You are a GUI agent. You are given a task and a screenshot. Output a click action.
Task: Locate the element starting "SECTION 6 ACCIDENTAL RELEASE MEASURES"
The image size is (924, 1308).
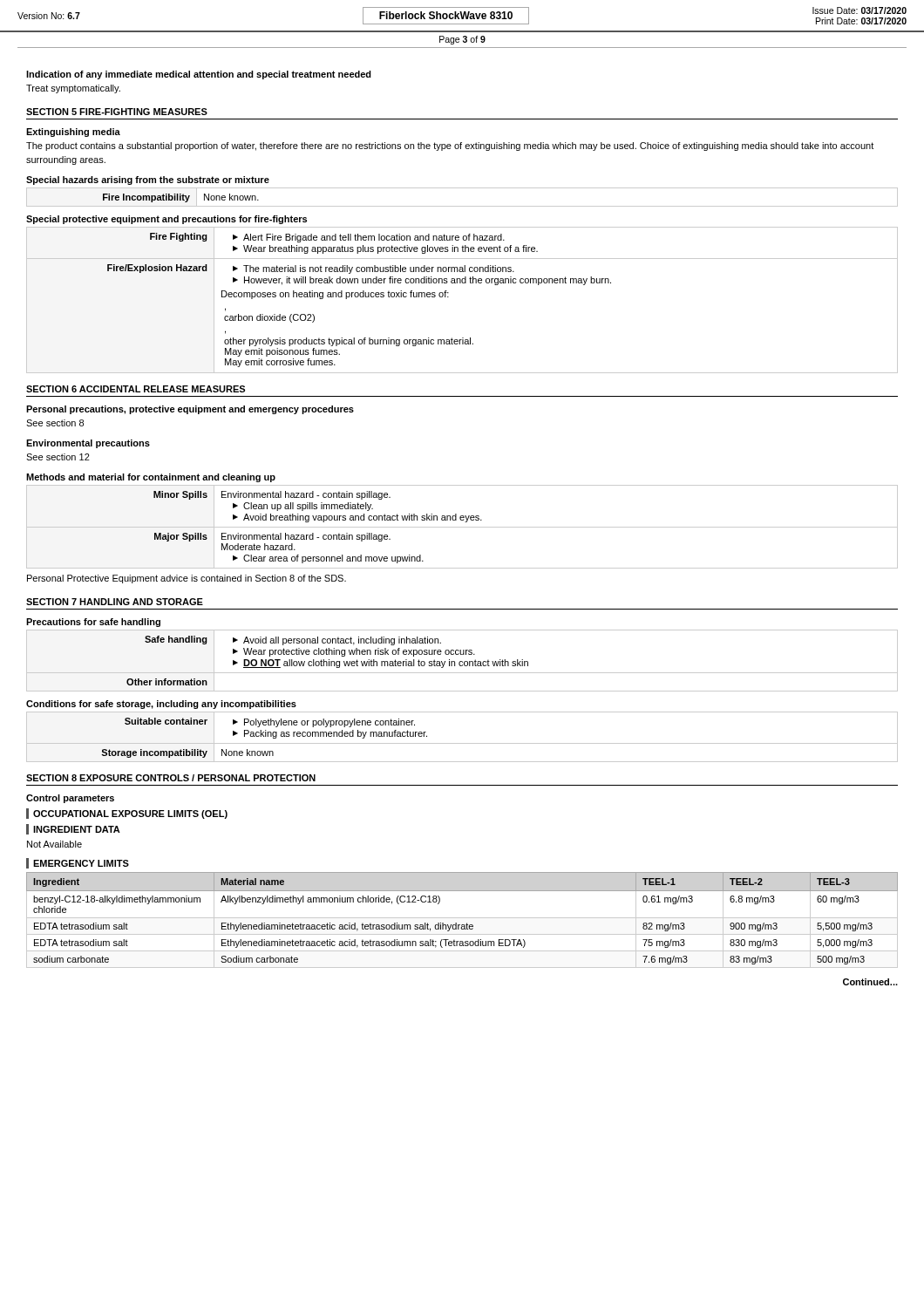coord(136,389)
